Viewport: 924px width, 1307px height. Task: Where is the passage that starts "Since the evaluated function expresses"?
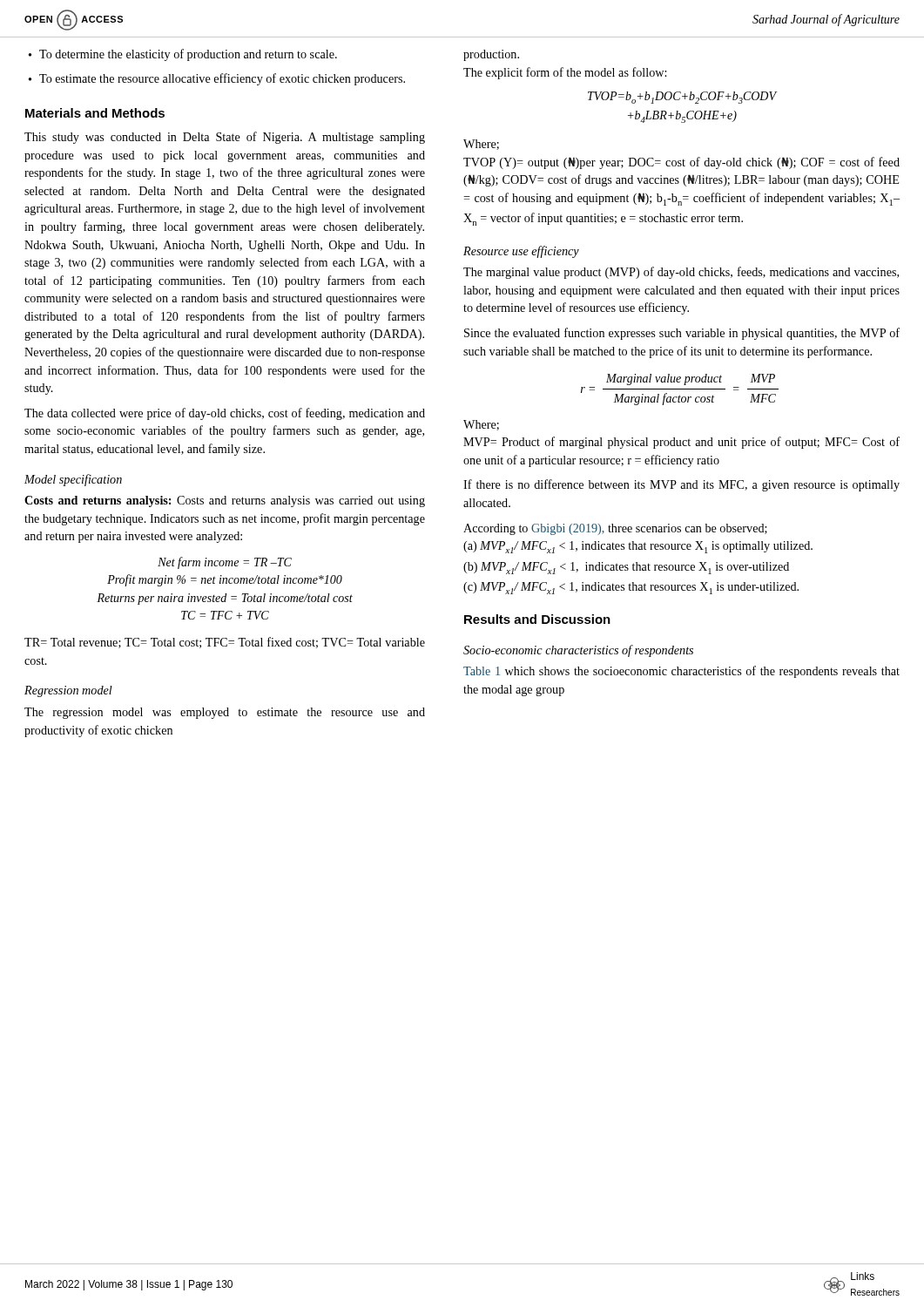681,342
